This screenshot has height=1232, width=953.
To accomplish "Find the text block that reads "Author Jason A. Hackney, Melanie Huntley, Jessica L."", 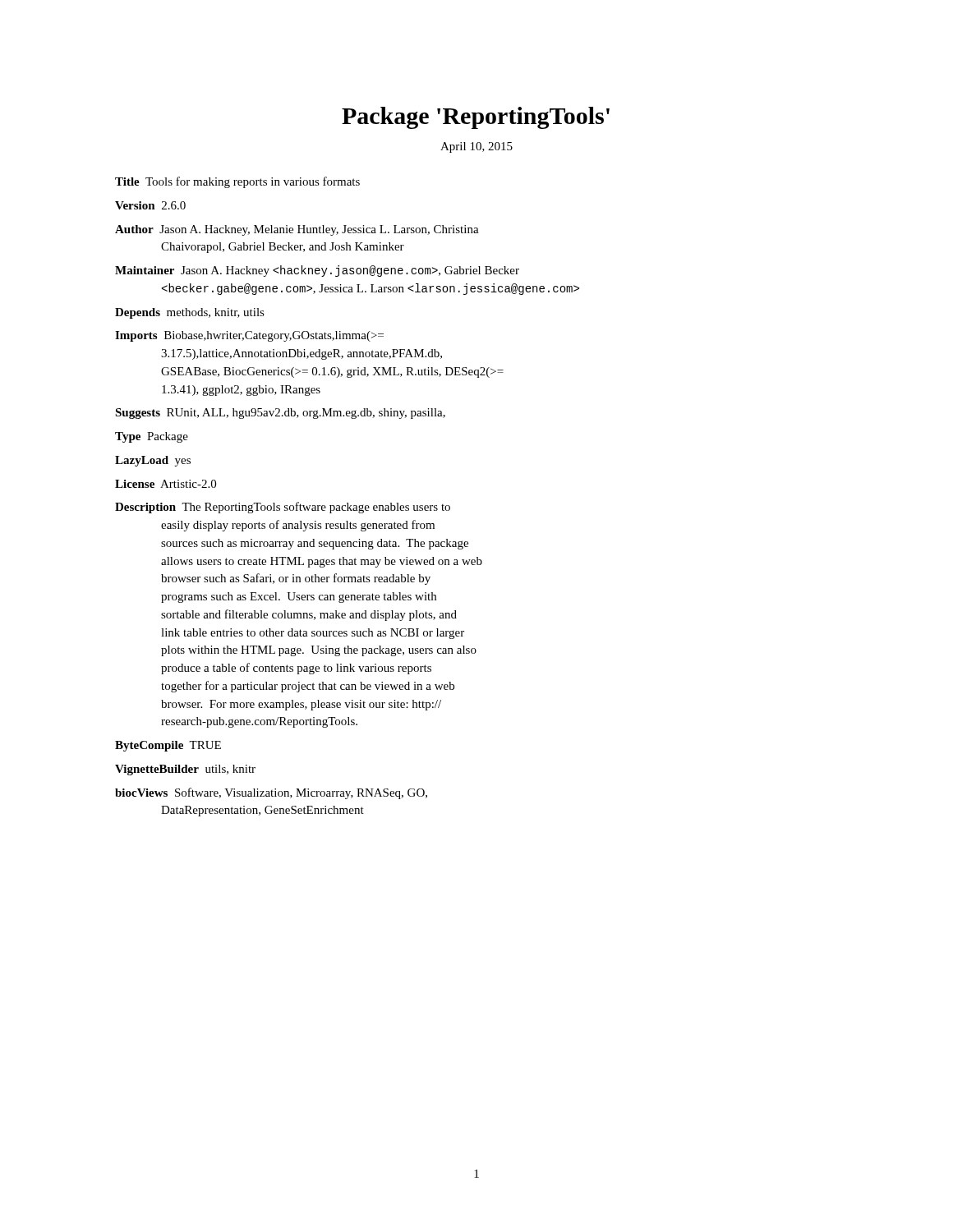I will [297, 238].
